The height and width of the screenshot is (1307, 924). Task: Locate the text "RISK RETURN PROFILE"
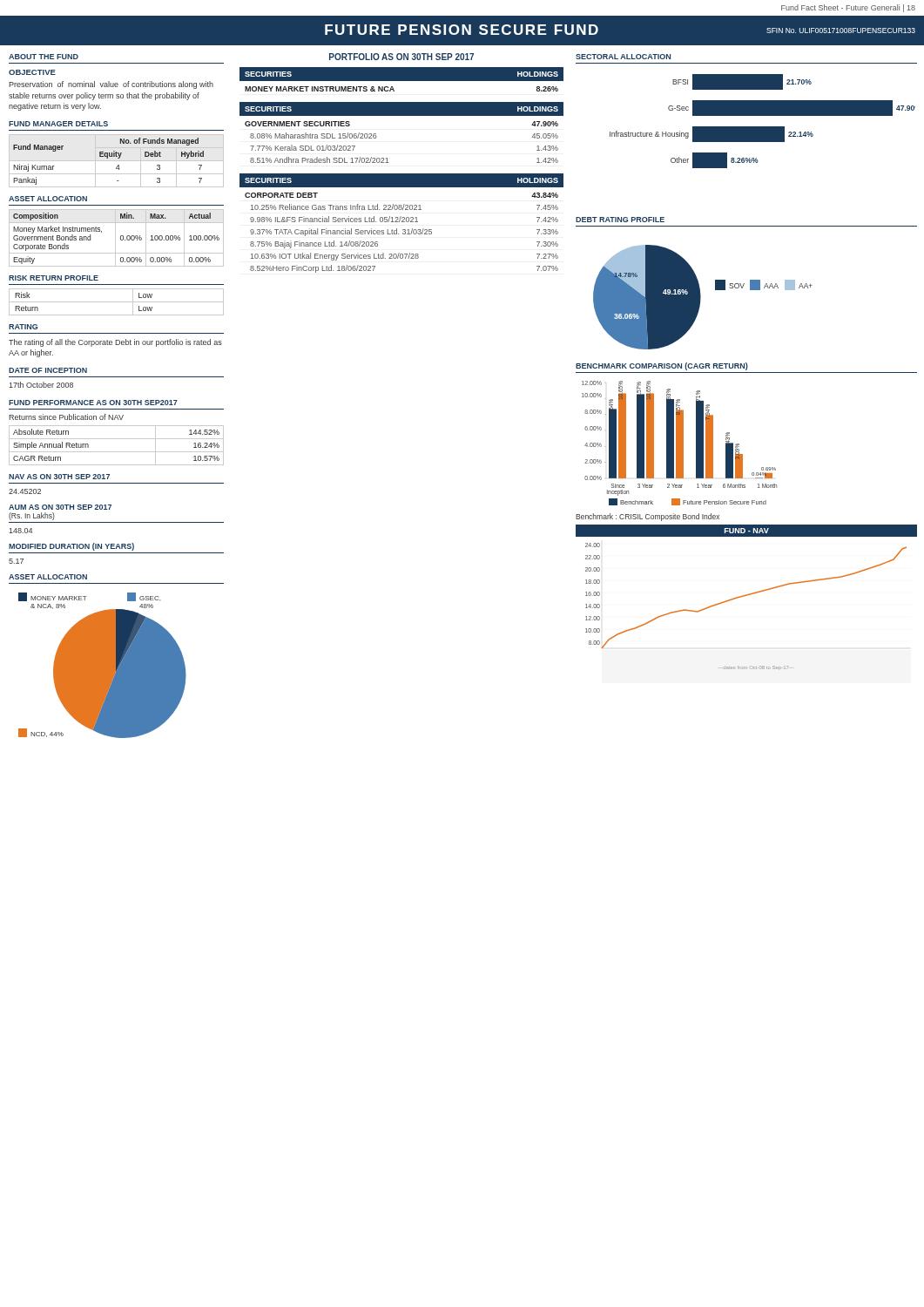point(54,278)
